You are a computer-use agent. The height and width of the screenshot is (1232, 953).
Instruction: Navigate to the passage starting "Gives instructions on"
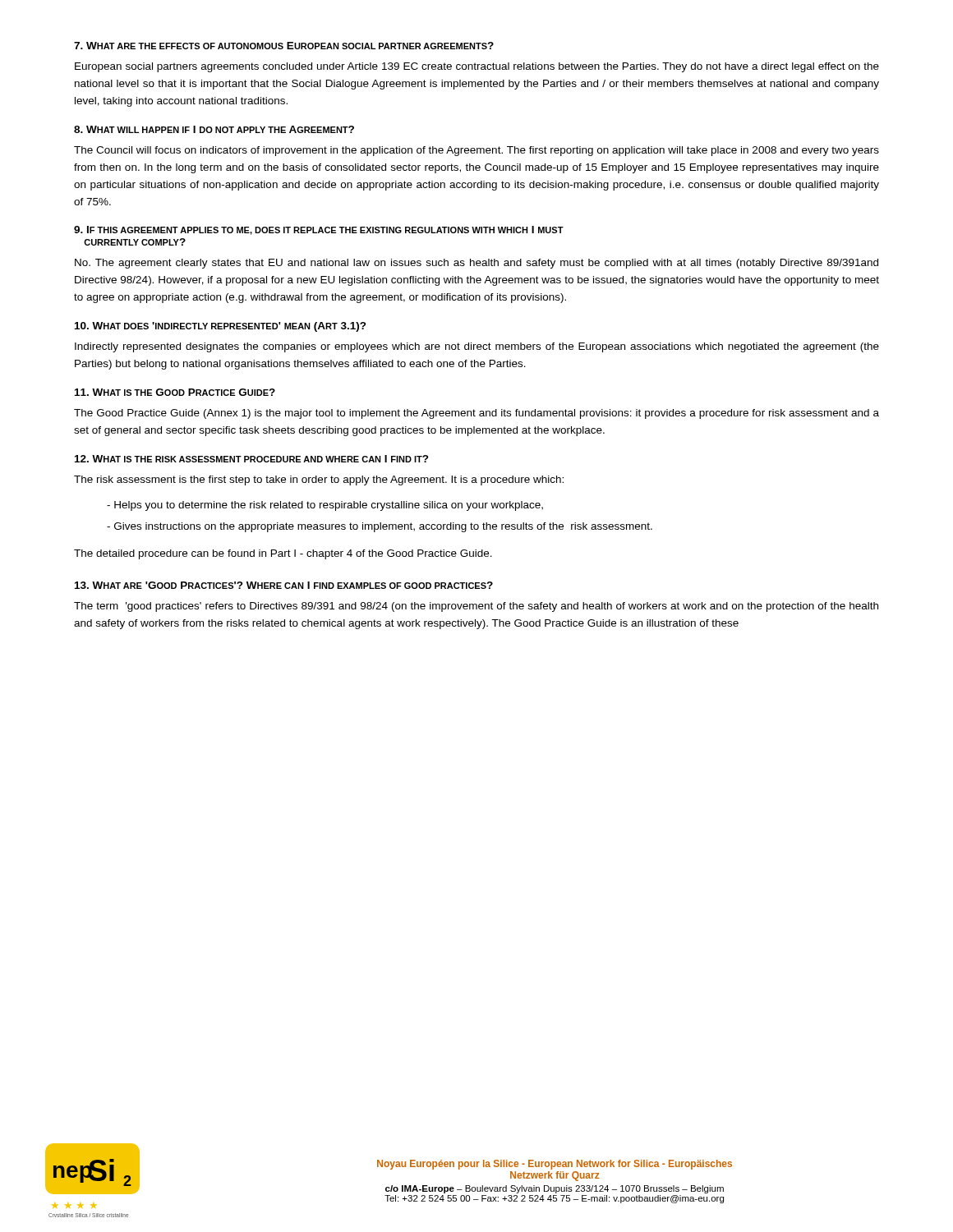(x=380, y=526)
